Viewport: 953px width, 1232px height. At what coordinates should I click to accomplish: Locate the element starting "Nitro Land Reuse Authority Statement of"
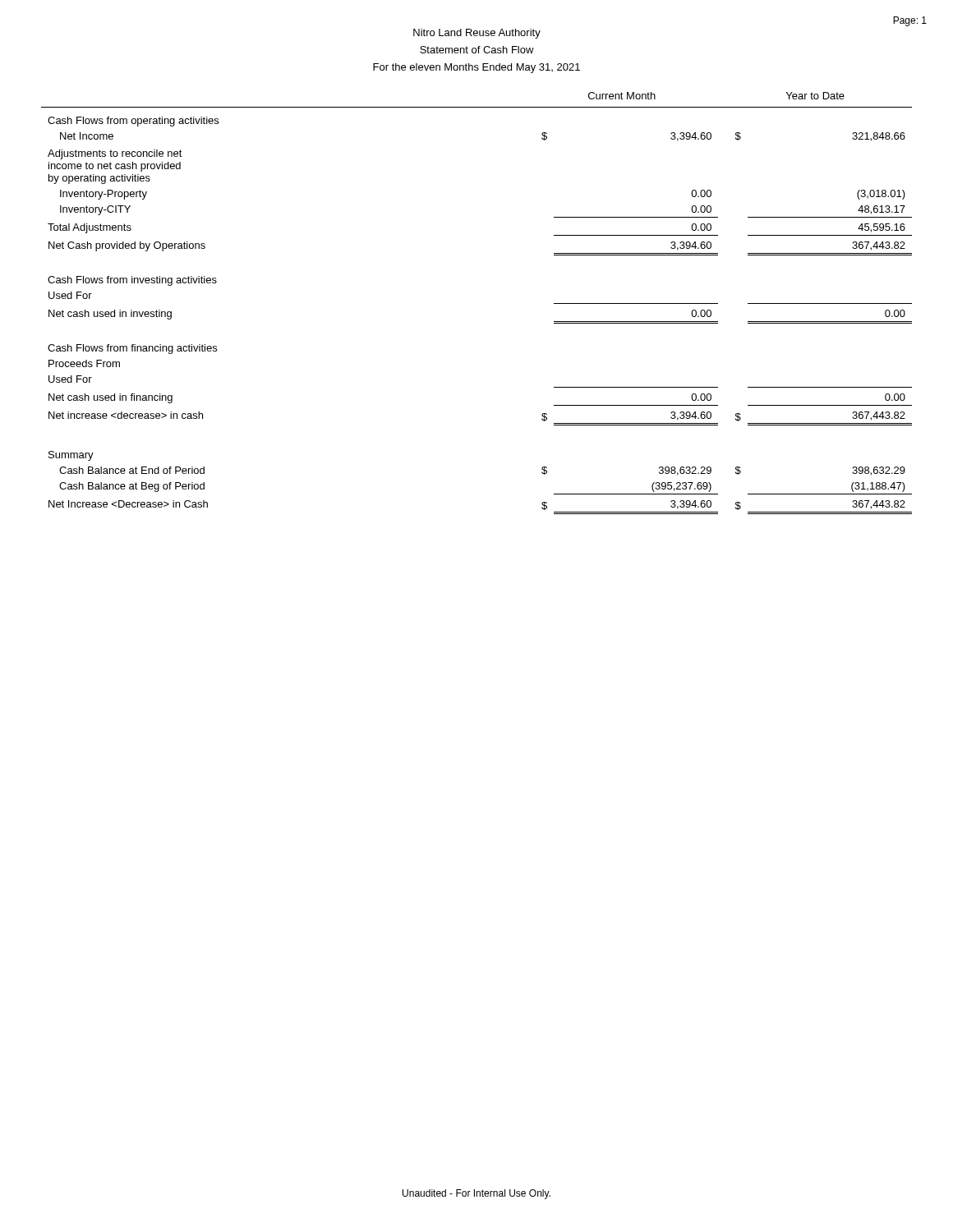pos(476,50)
